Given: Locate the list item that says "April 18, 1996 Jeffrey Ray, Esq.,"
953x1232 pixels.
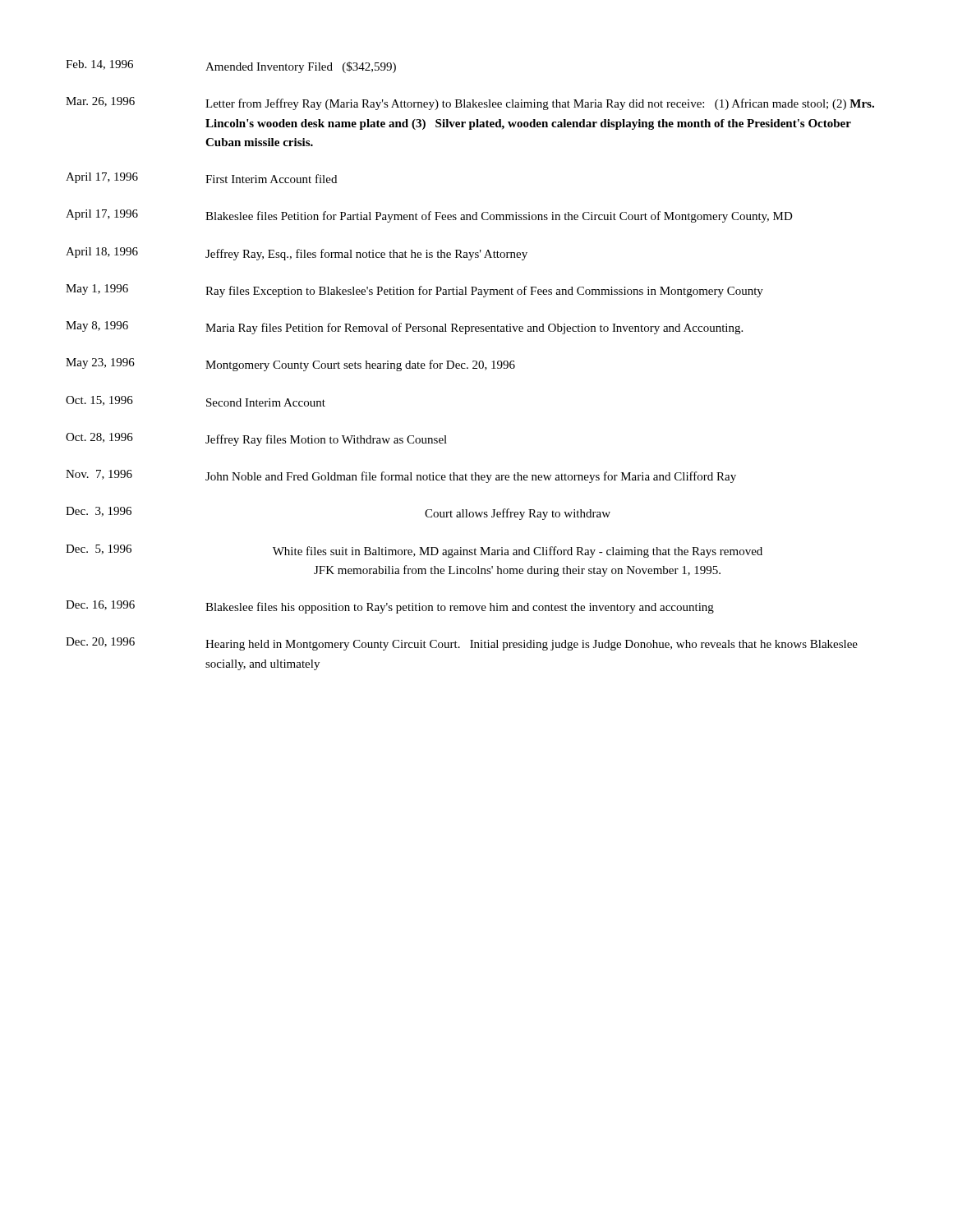Looking at the screenshot, I should pyautogui.click(x=476, y=254).
